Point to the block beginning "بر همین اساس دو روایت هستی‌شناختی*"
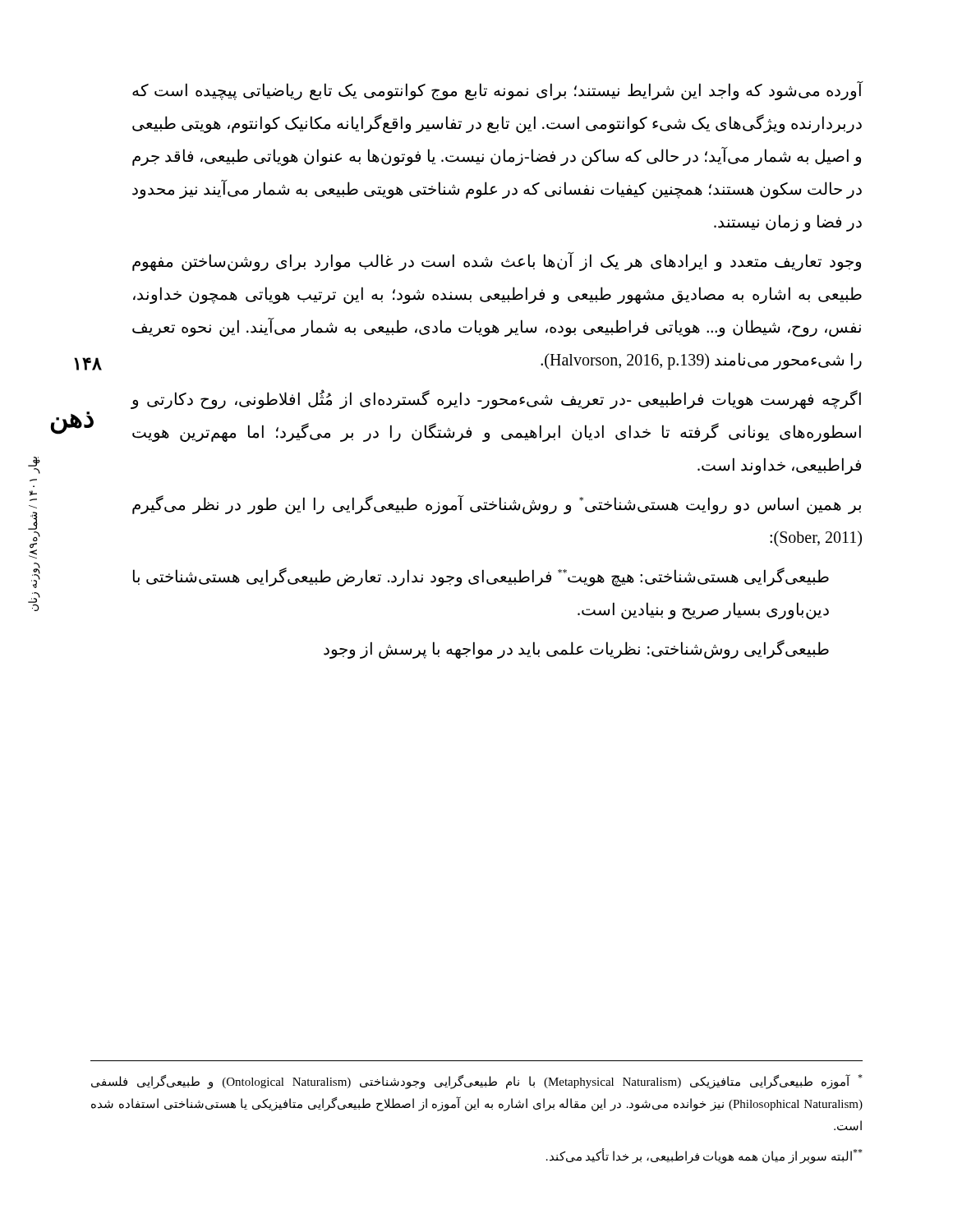Screen dimensions: 1232x953 [x=497, y=505]
